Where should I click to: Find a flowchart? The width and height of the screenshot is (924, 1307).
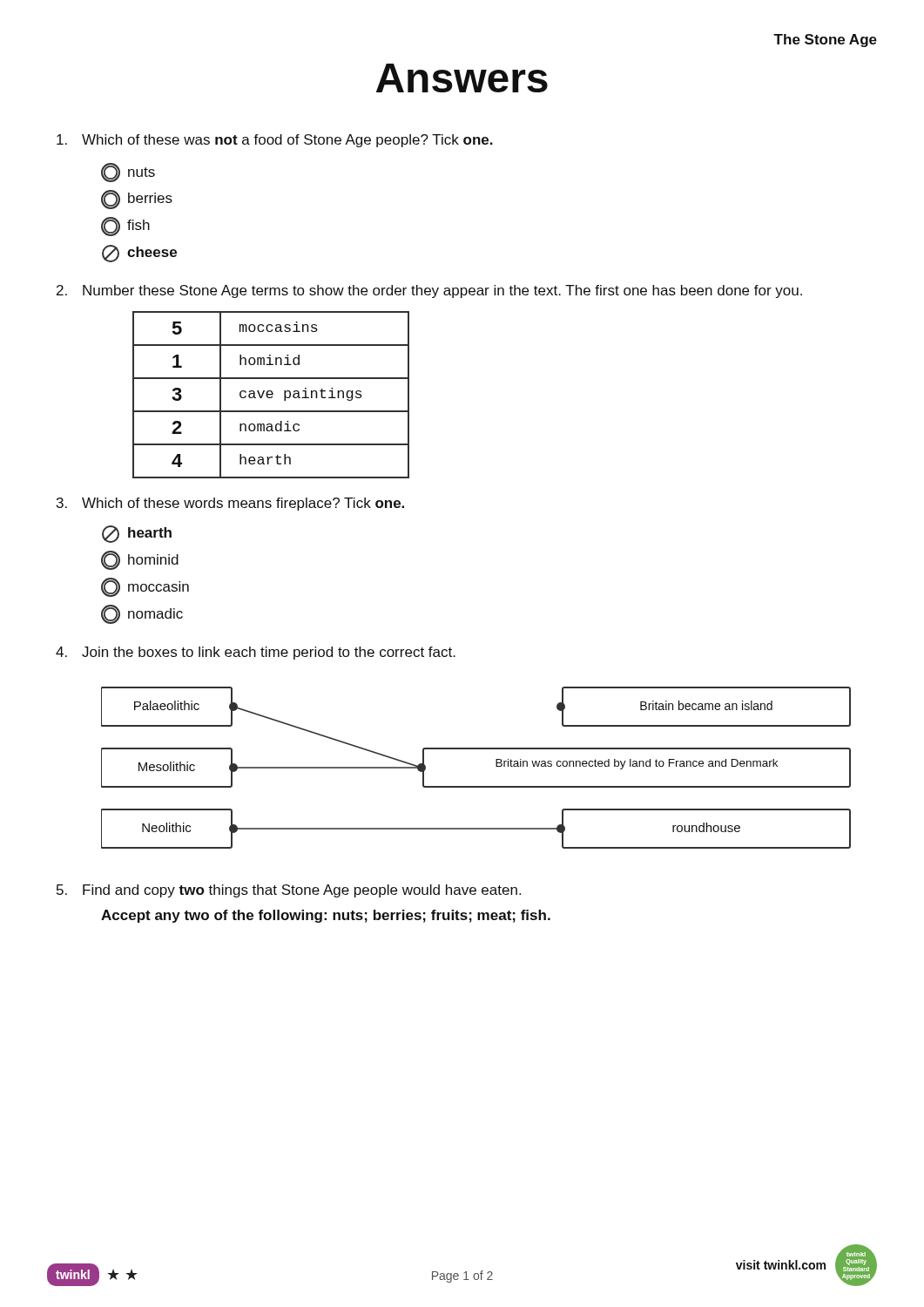pos(485,768)
